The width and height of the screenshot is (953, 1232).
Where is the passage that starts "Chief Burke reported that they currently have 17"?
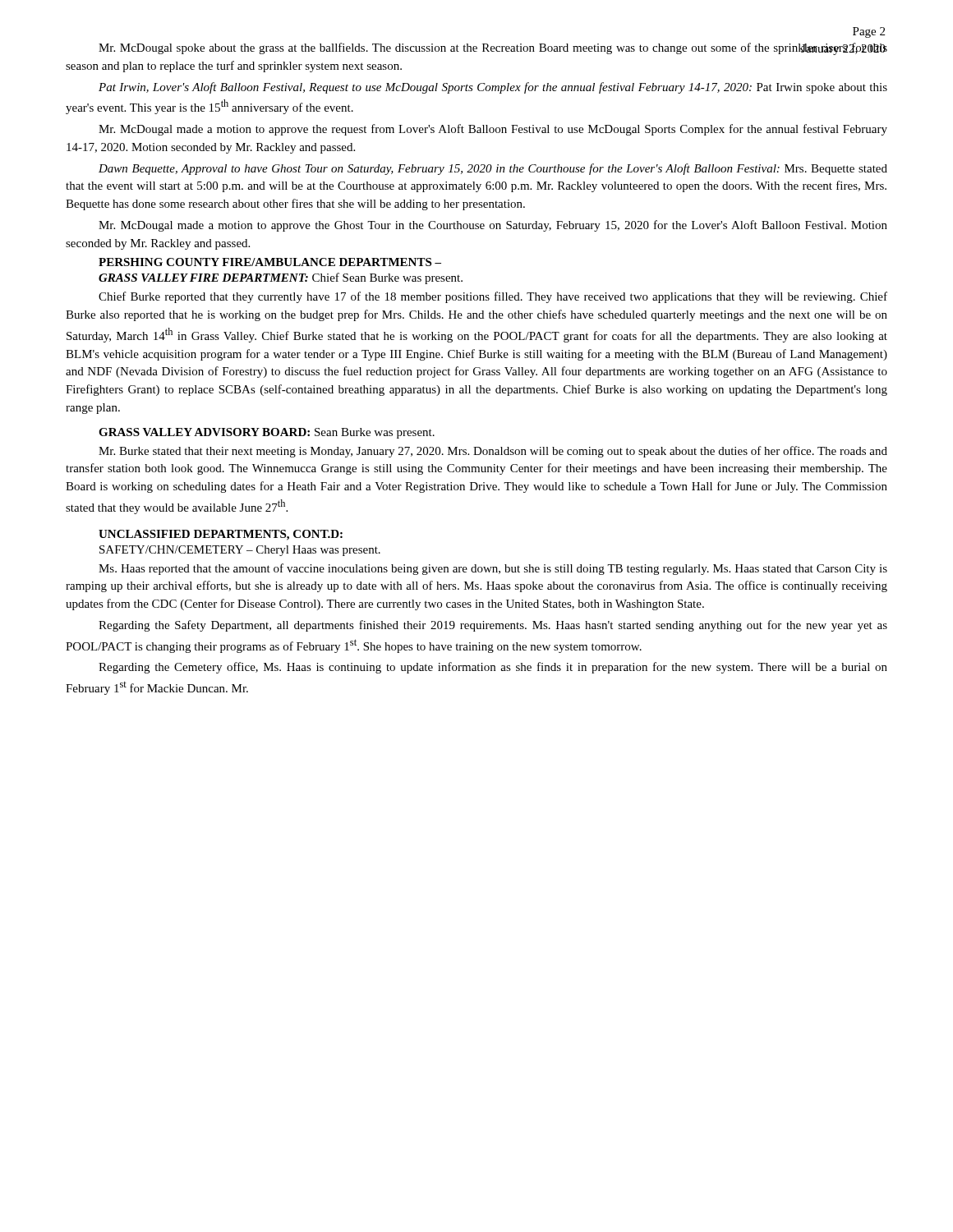[x=476, y=353]
